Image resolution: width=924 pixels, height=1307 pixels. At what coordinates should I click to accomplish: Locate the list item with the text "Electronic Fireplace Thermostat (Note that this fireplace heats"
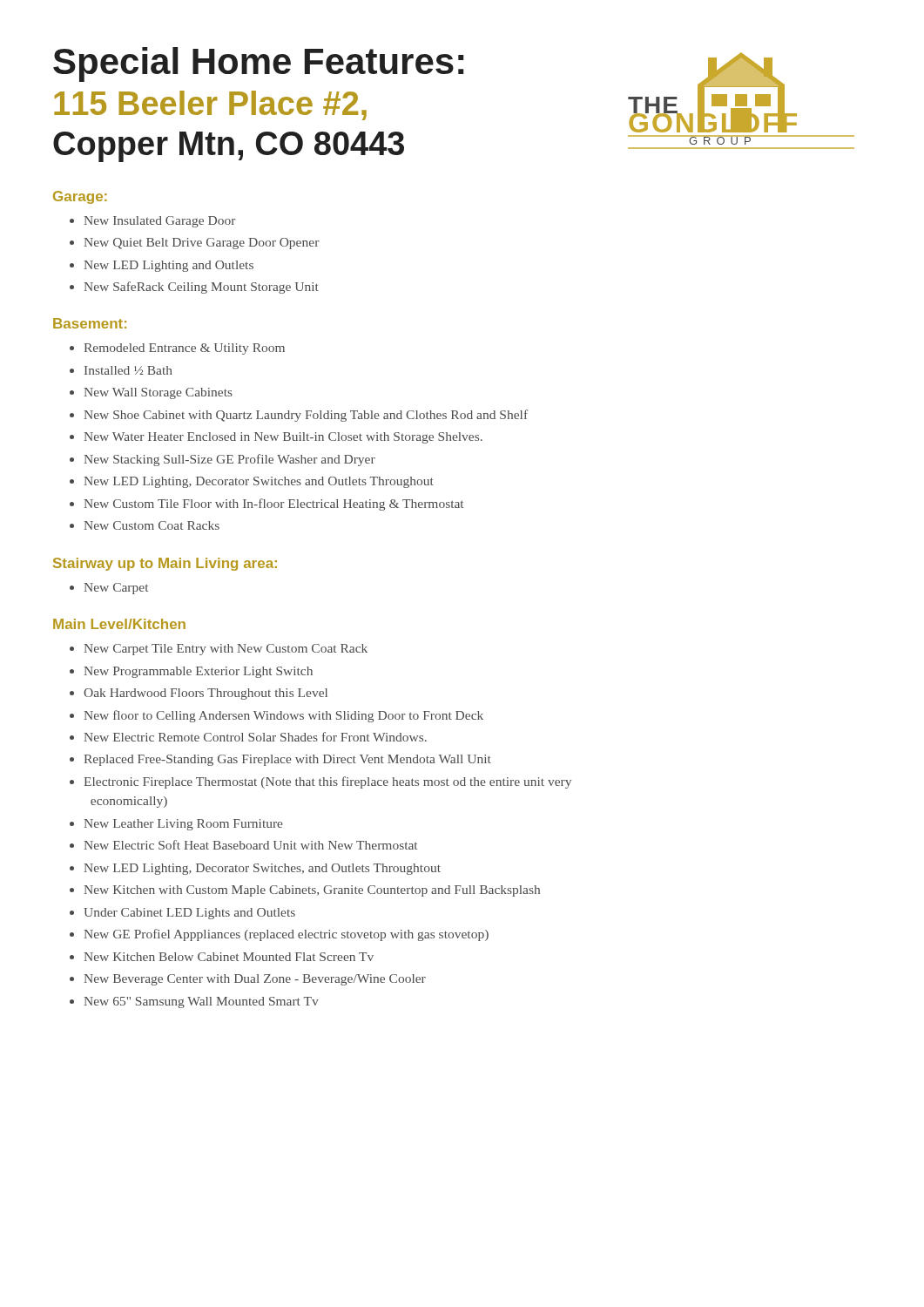point(328,791)
